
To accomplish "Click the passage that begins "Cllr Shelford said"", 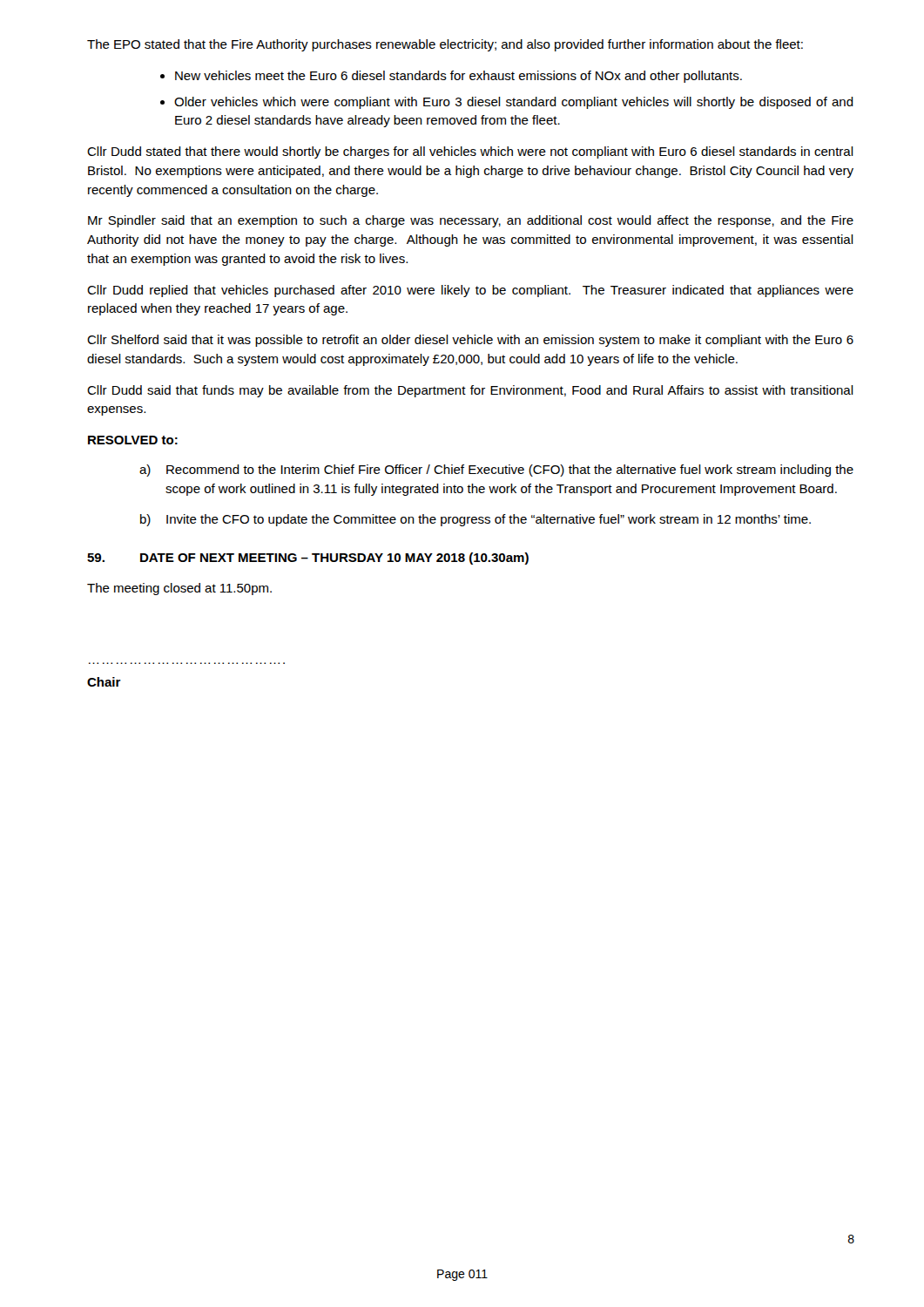I will (470, 349).
